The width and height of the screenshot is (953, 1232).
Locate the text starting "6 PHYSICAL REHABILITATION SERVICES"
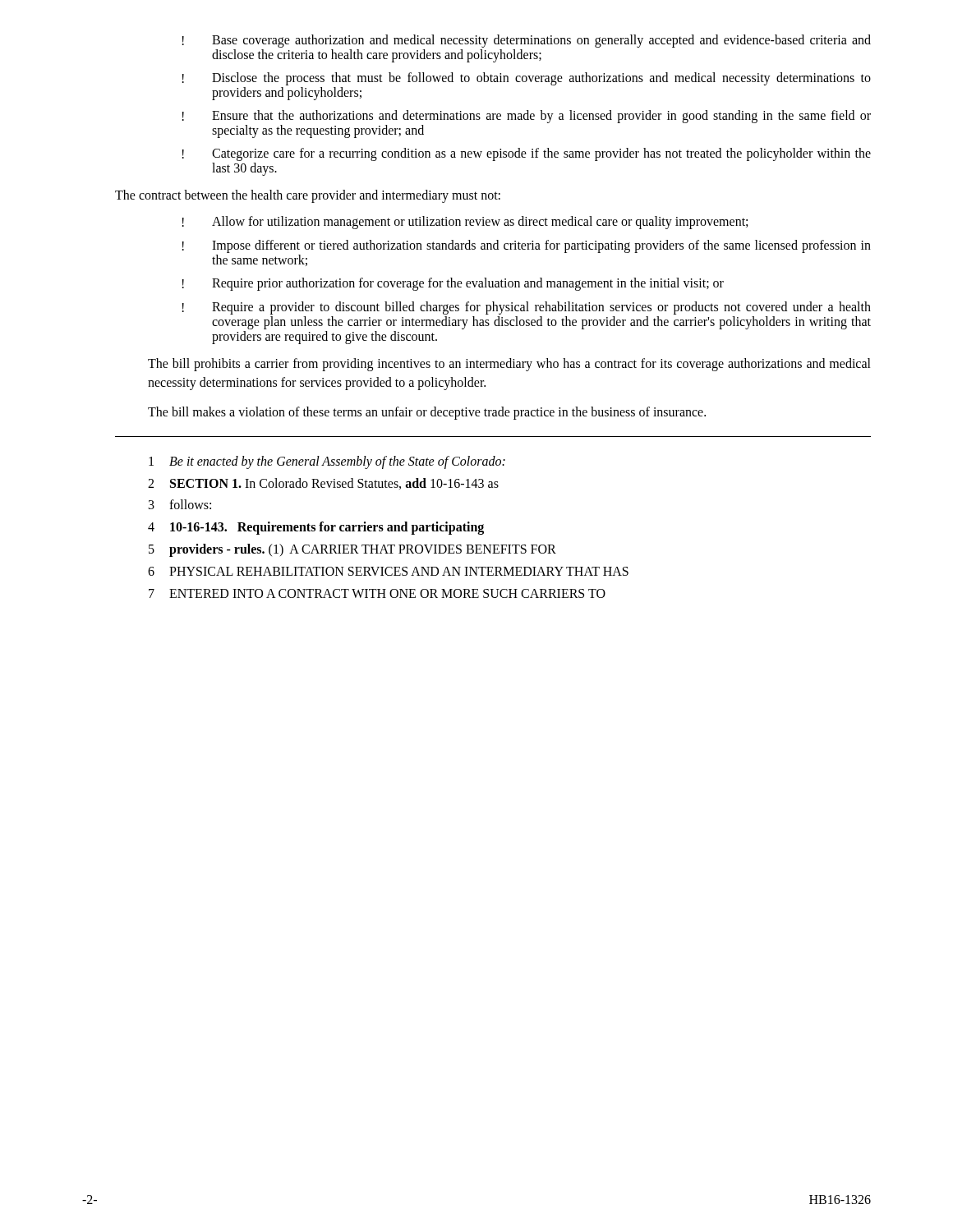[x=493, y=572]
